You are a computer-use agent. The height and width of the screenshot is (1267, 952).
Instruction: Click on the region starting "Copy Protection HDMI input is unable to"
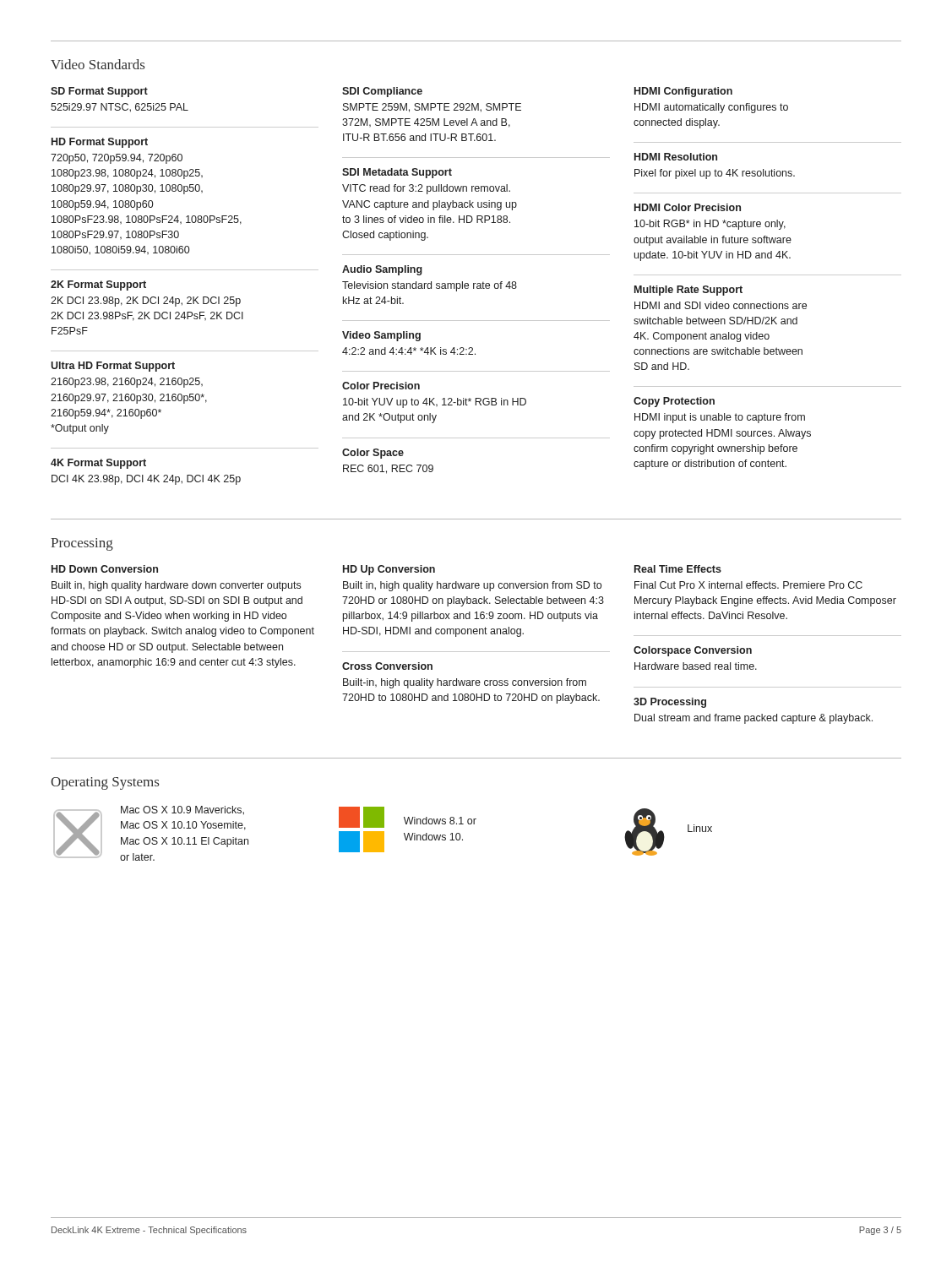pyautogui.click(x=767, y=433)
